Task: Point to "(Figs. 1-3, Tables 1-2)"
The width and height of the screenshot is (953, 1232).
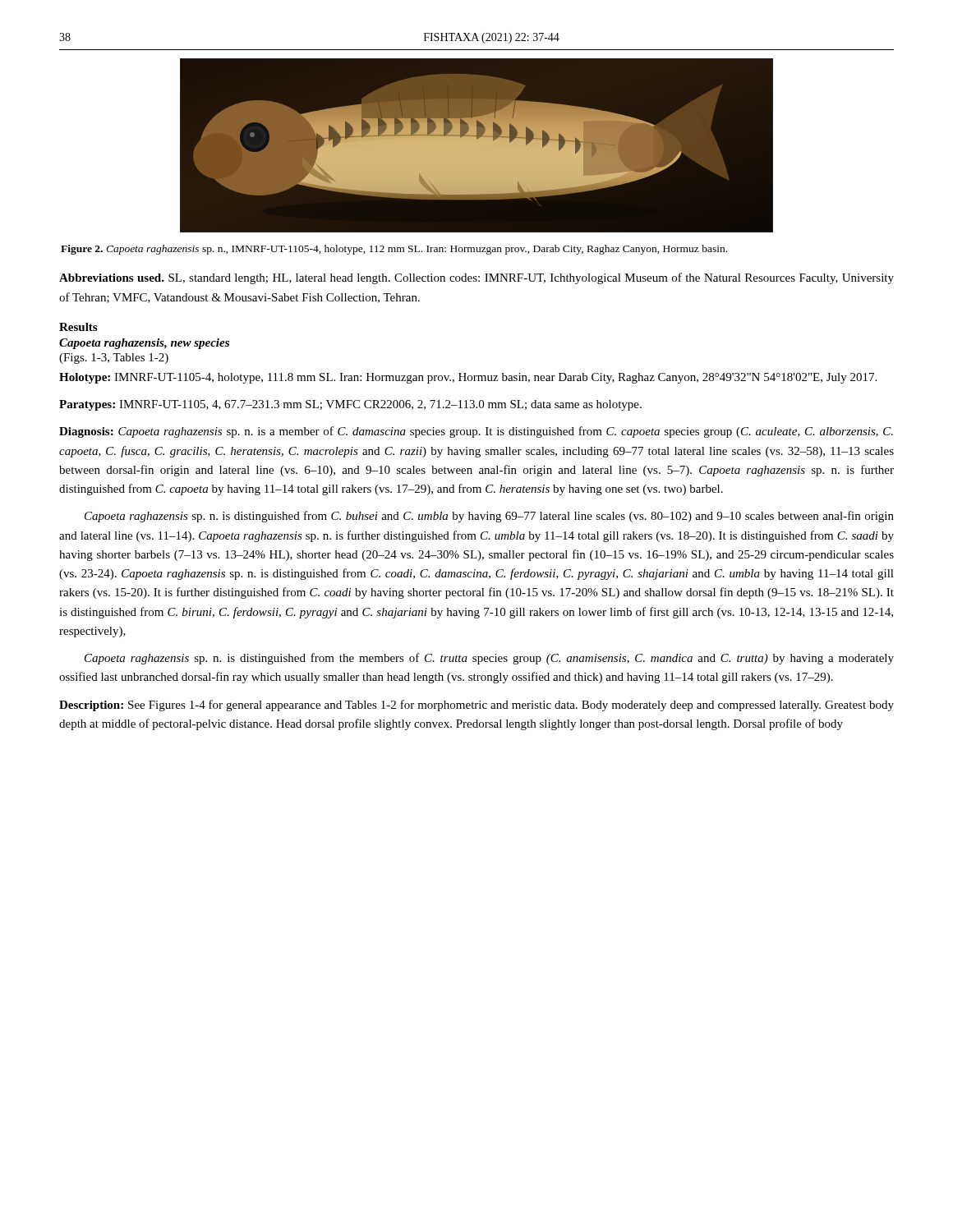Action: (x=114, y=357)
